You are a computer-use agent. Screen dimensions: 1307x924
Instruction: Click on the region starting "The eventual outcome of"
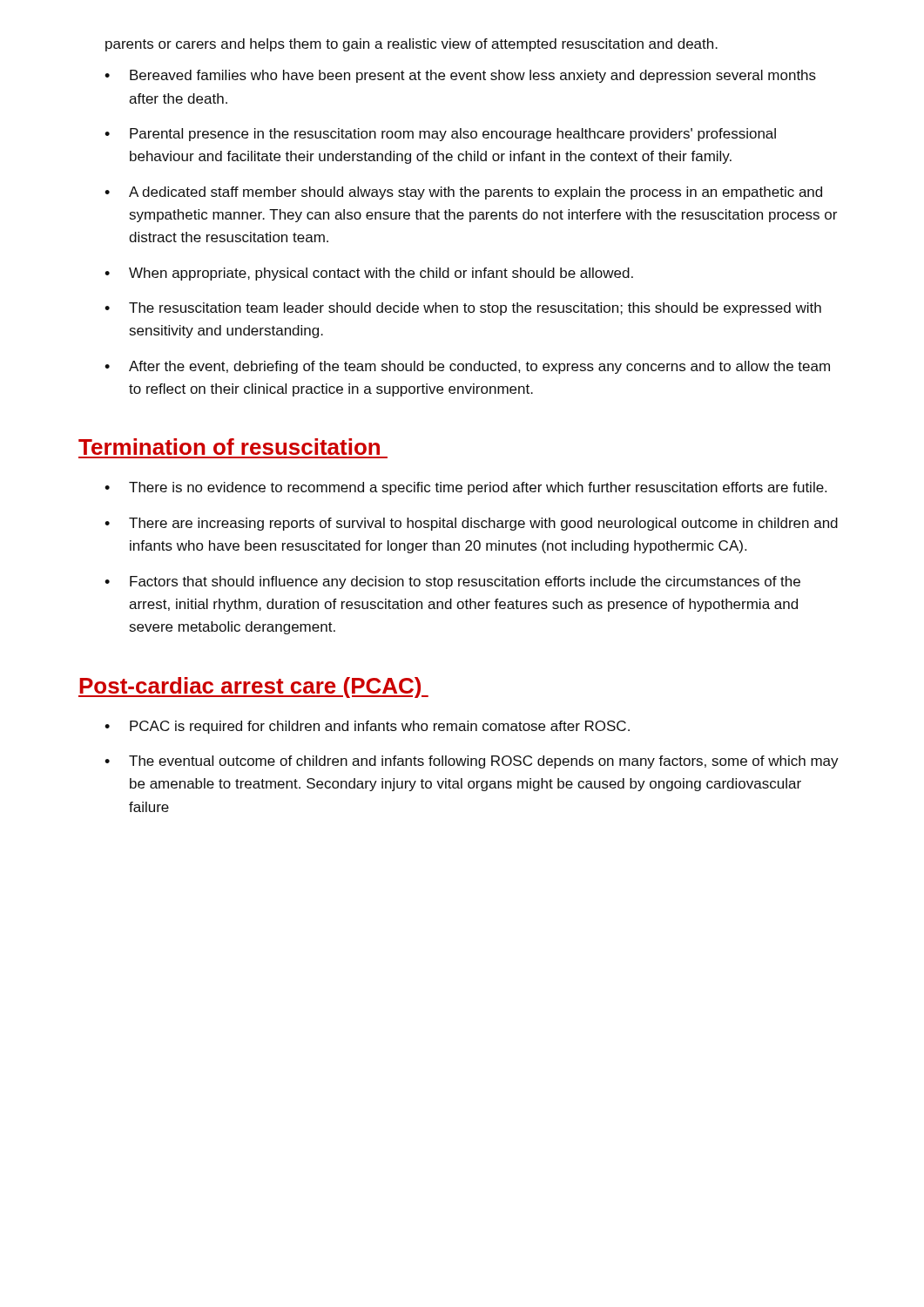tap(484, 784)
